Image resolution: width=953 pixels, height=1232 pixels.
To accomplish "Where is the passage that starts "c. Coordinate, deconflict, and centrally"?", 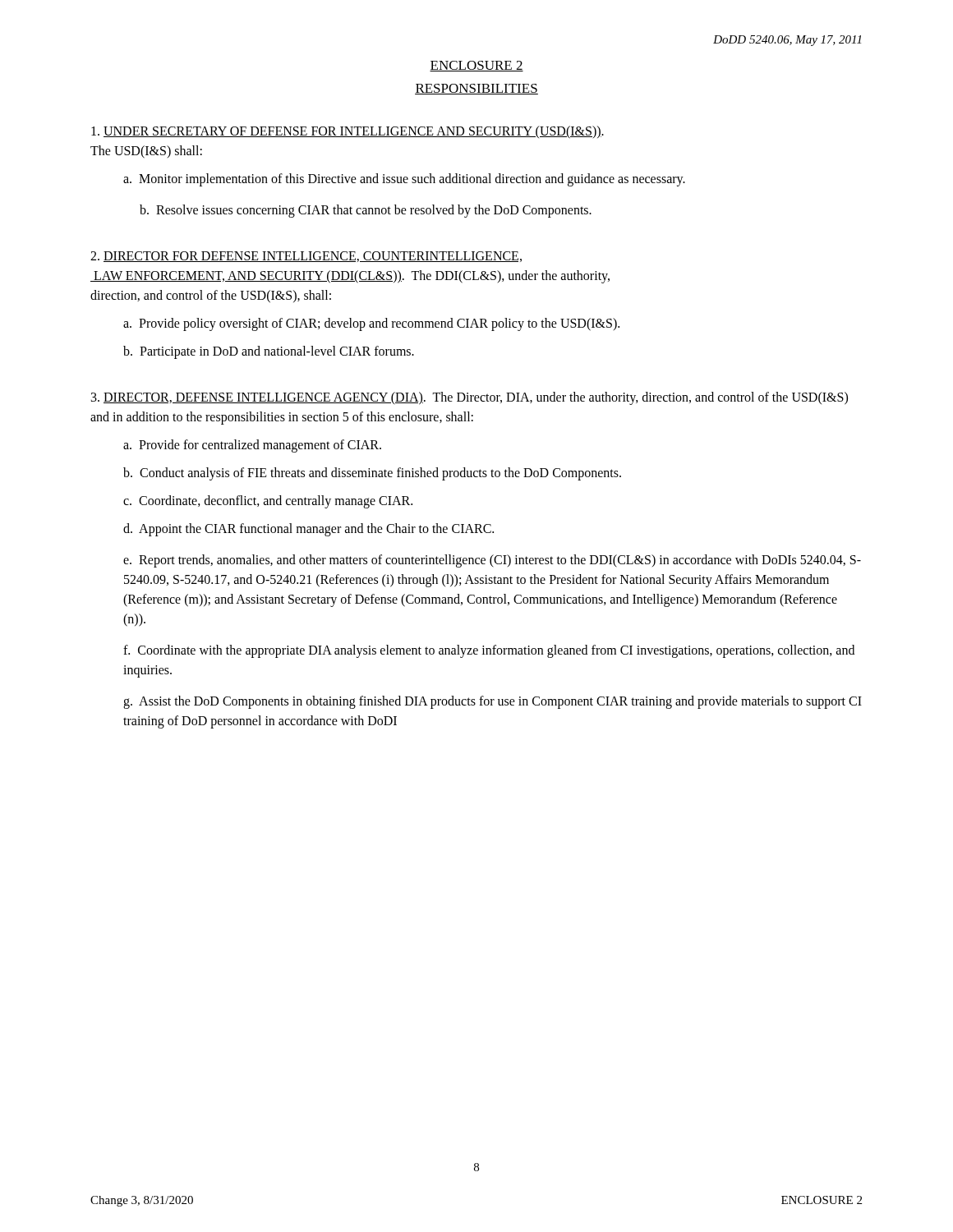I will 268,501.
